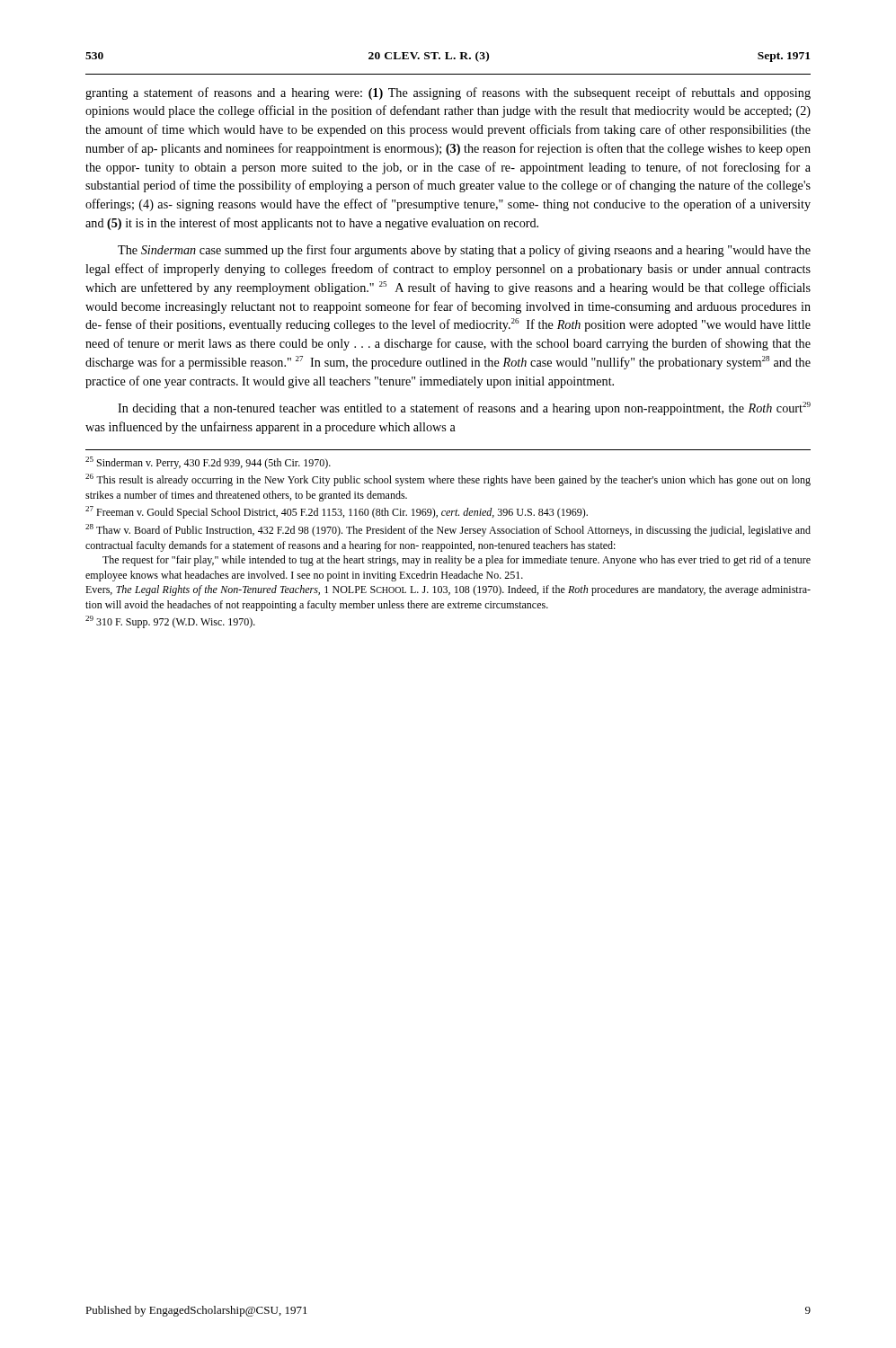Where is the passage that starts "25 Sinderman v. Perry, 430 F.2d 939,"?
The height and width of the screenshot is (1348, 896).
208,462
